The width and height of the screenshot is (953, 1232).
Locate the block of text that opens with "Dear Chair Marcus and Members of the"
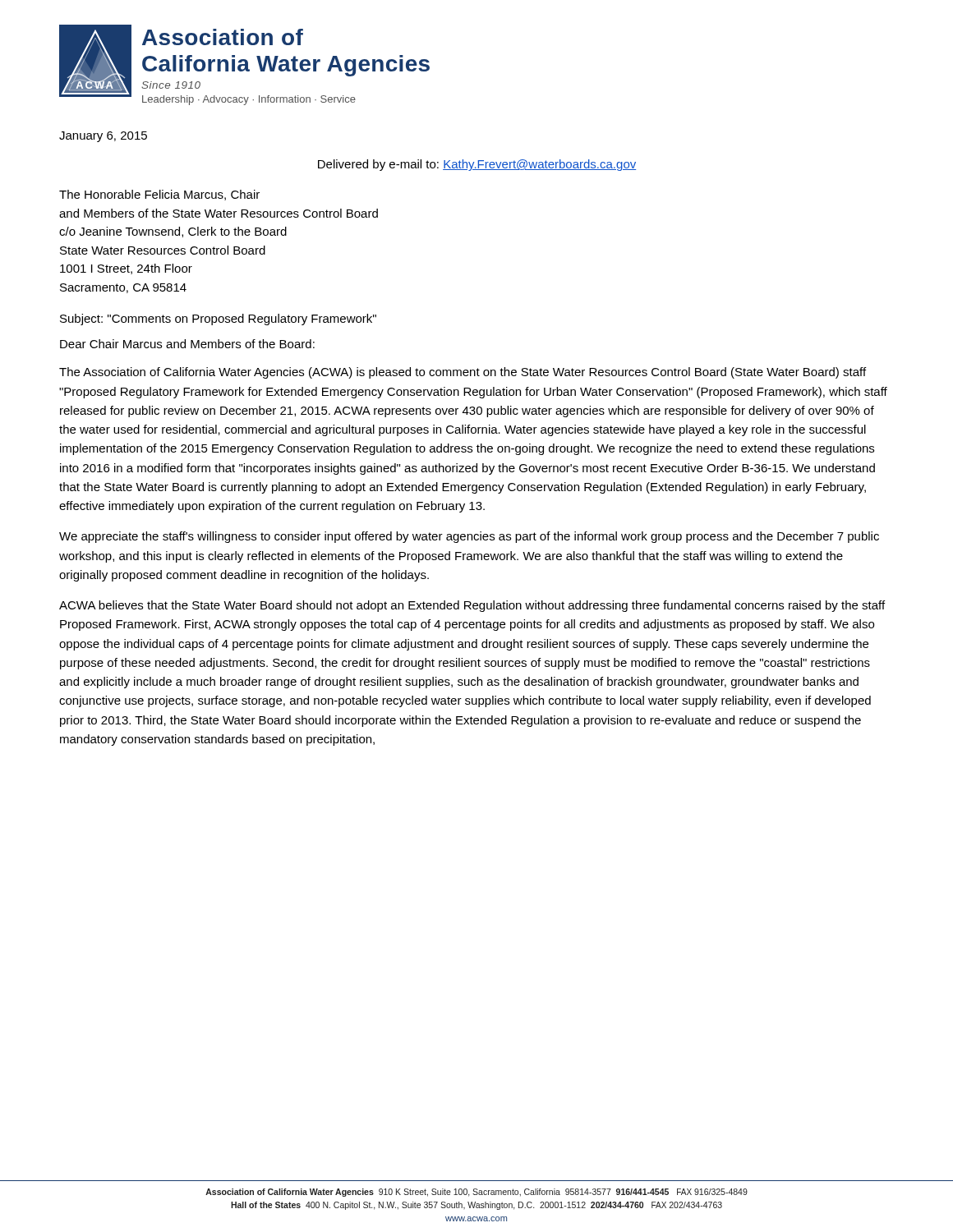[x=187, y=344]
